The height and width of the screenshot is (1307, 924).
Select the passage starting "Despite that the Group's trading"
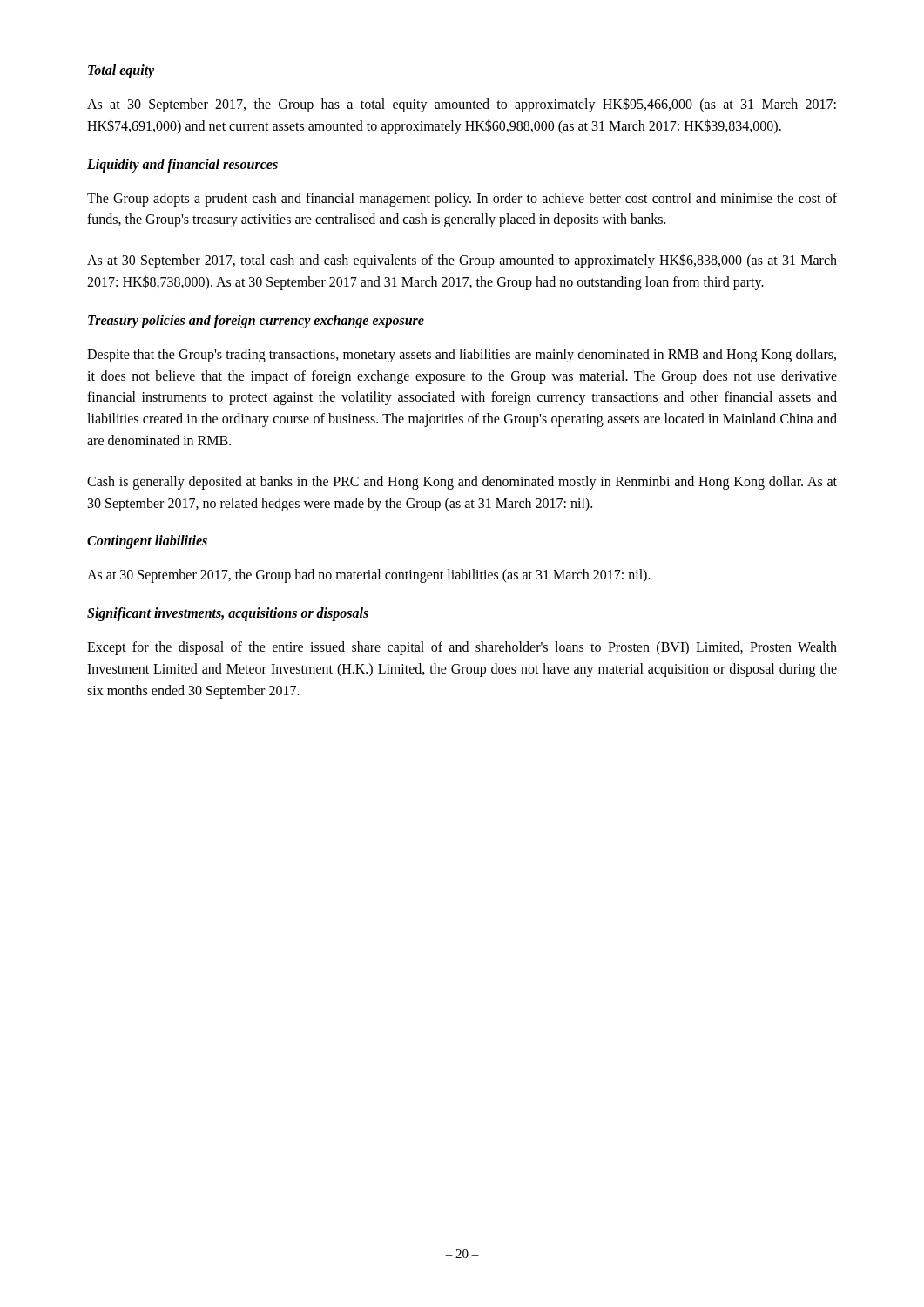tap(462, 397)
